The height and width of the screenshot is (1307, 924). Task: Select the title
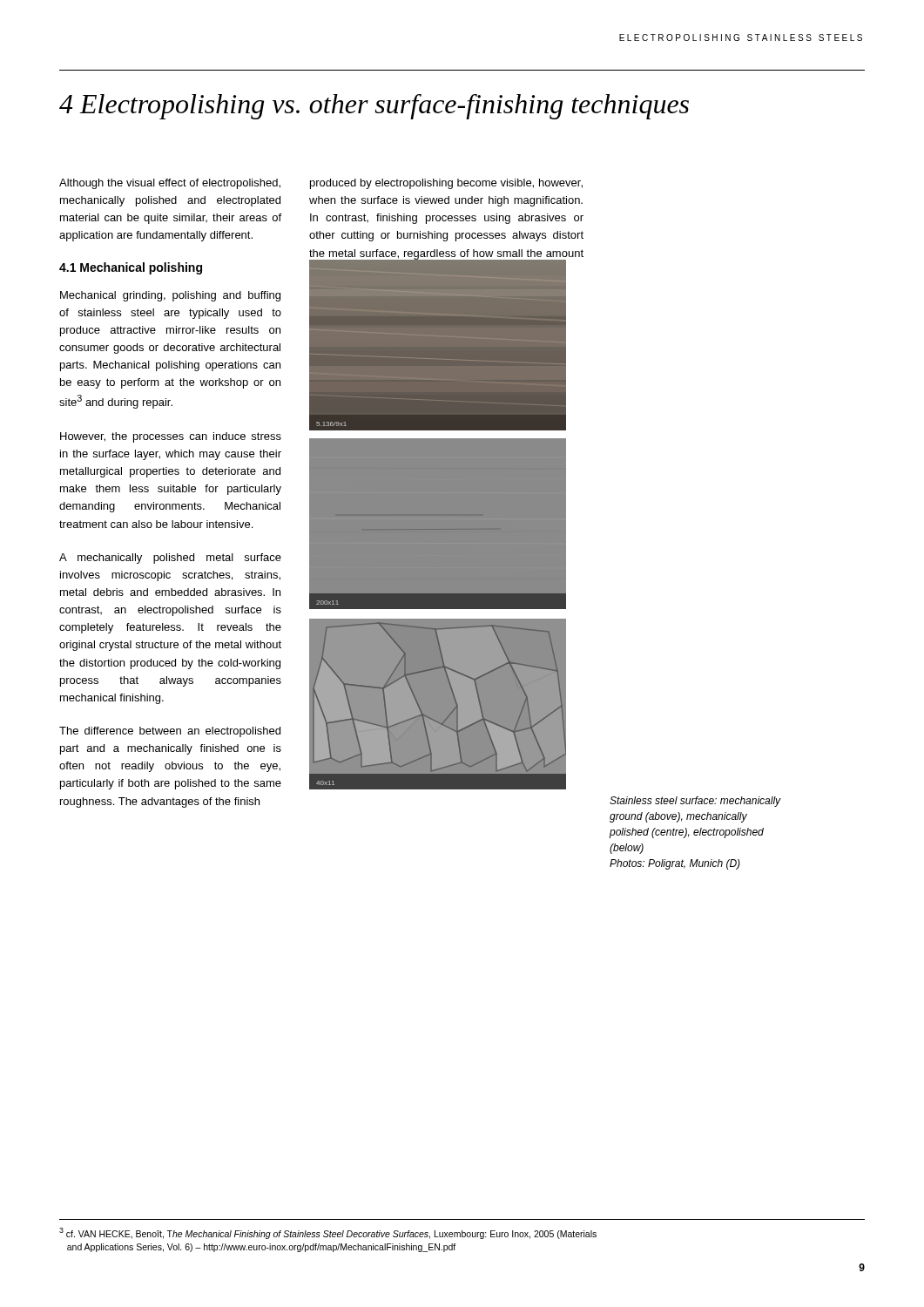[x=374, y=104]
